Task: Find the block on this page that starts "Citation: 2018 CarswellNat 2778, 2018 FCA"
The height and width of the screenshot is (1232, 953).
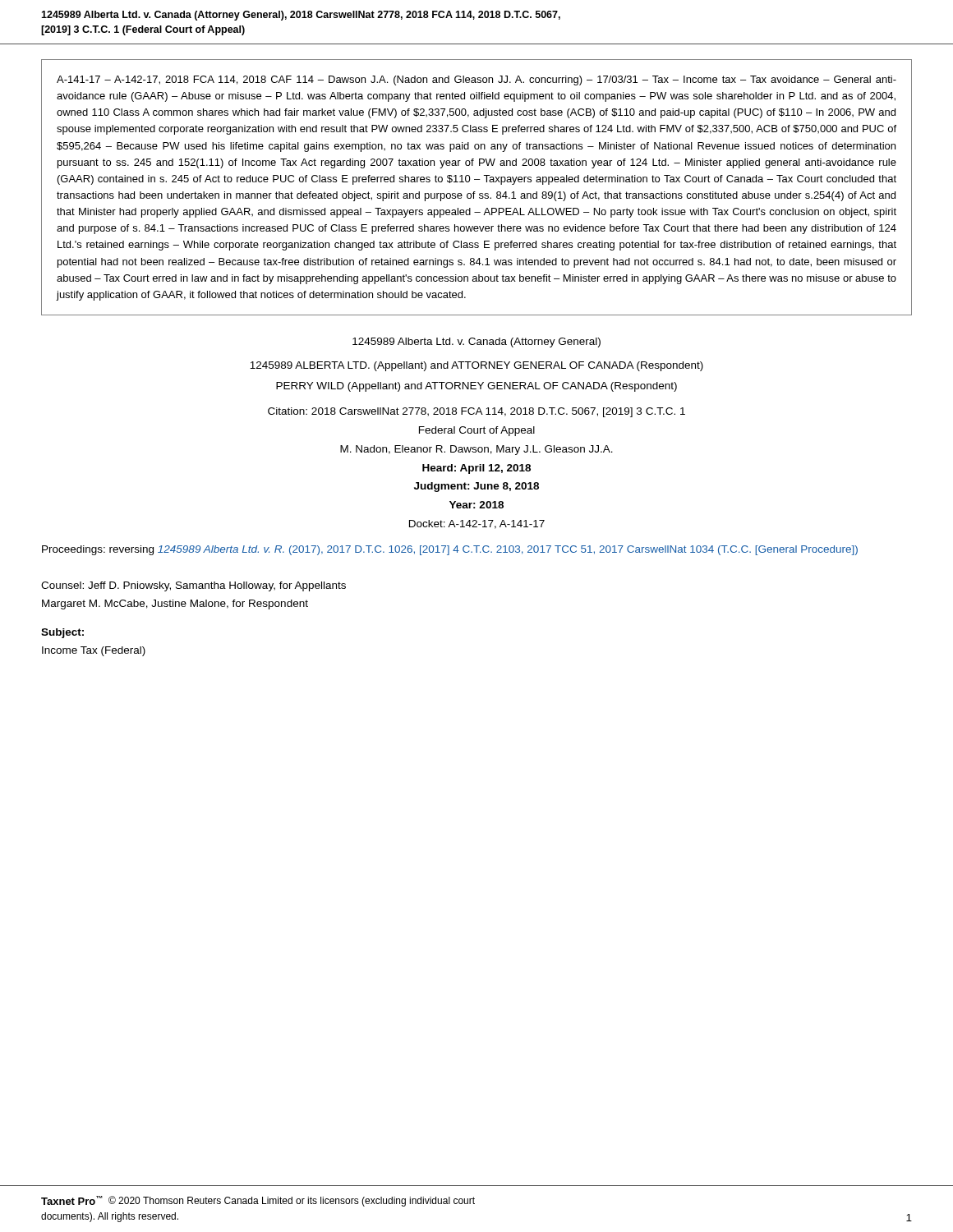Action: (x=476, y=411)
